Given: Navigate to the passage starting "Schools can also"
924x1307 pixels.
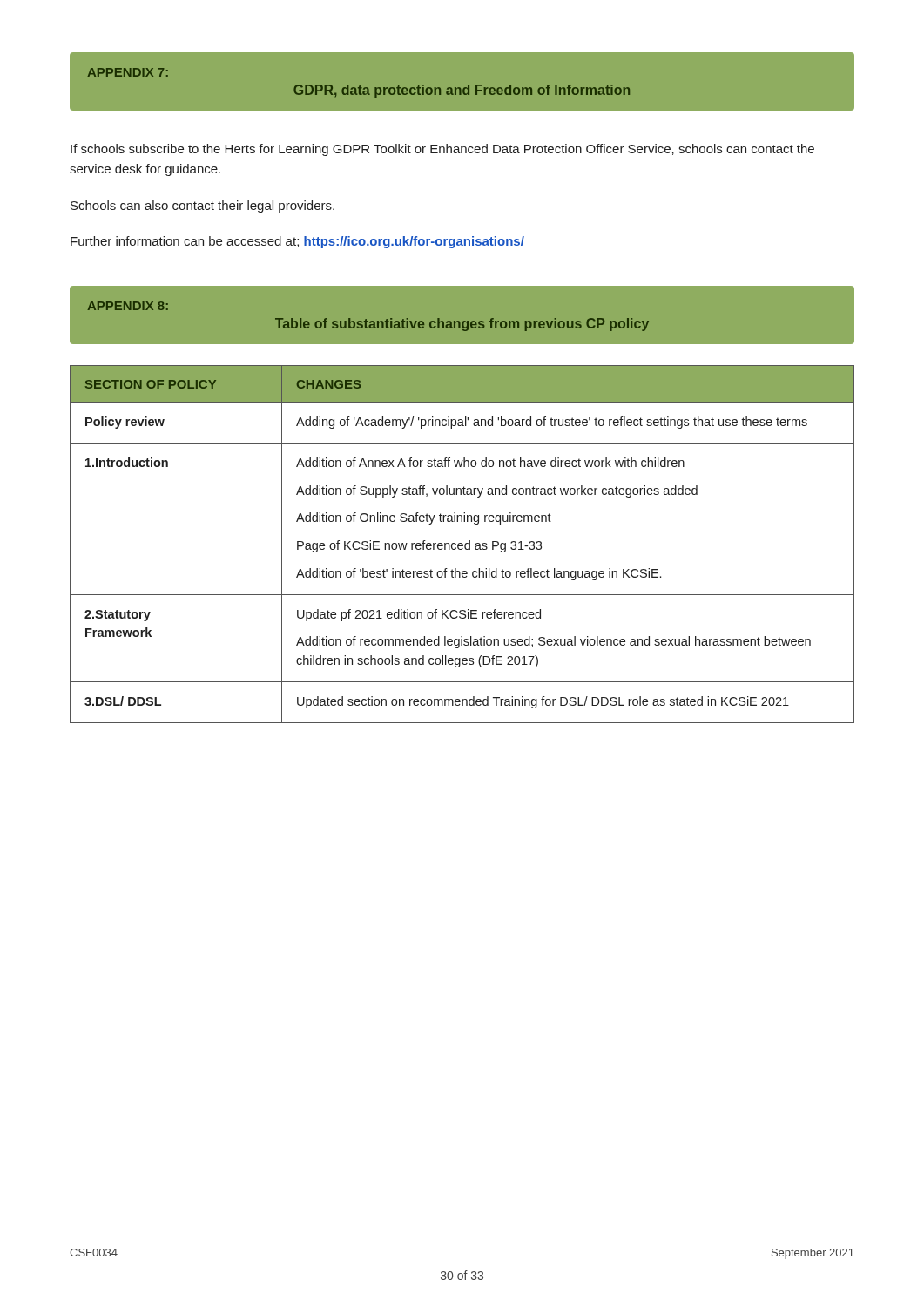Looking at the screenshot, I should (203, 205).
